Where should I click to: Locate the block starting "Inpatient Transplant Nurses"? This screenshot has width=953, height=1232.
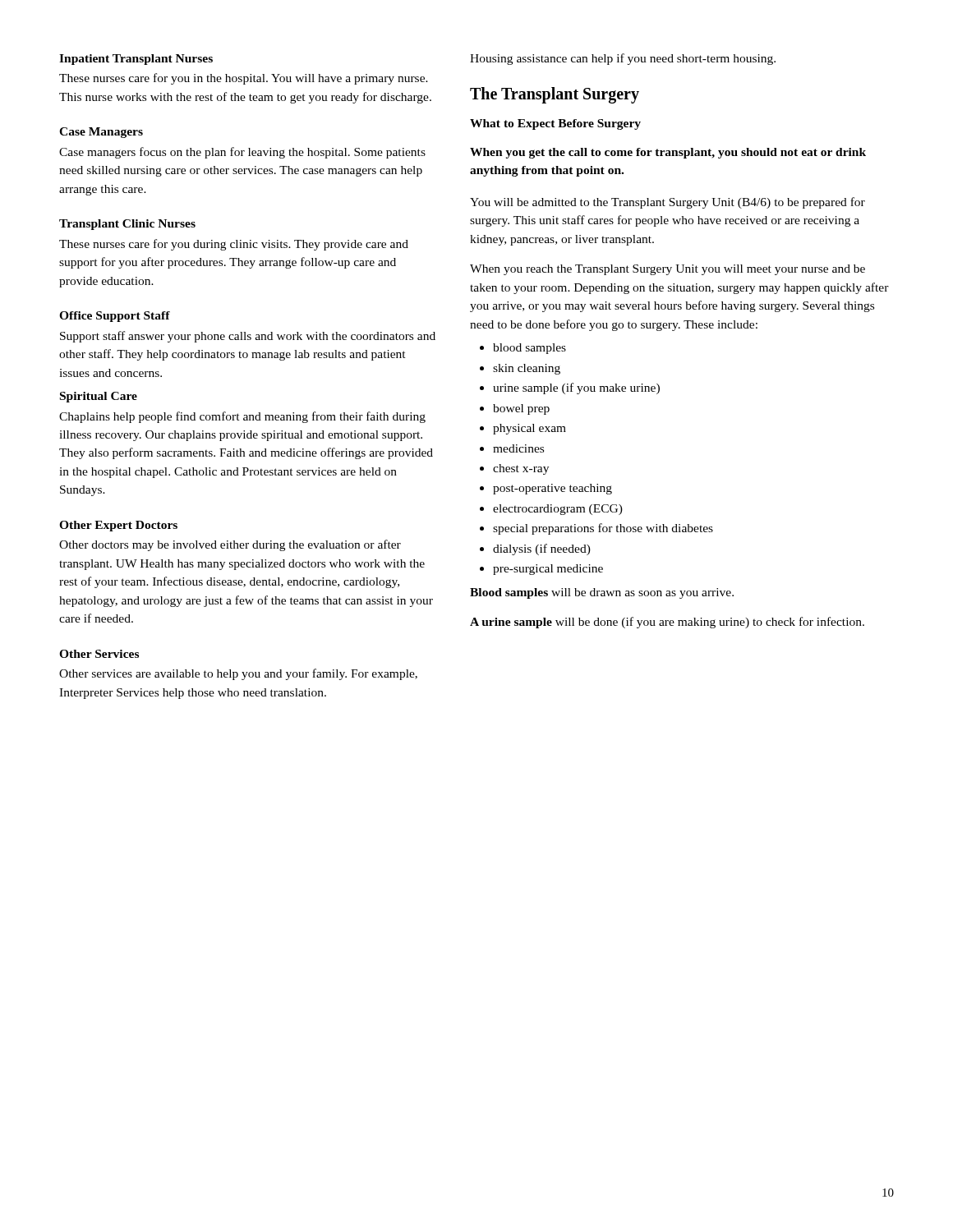point(136,58)
